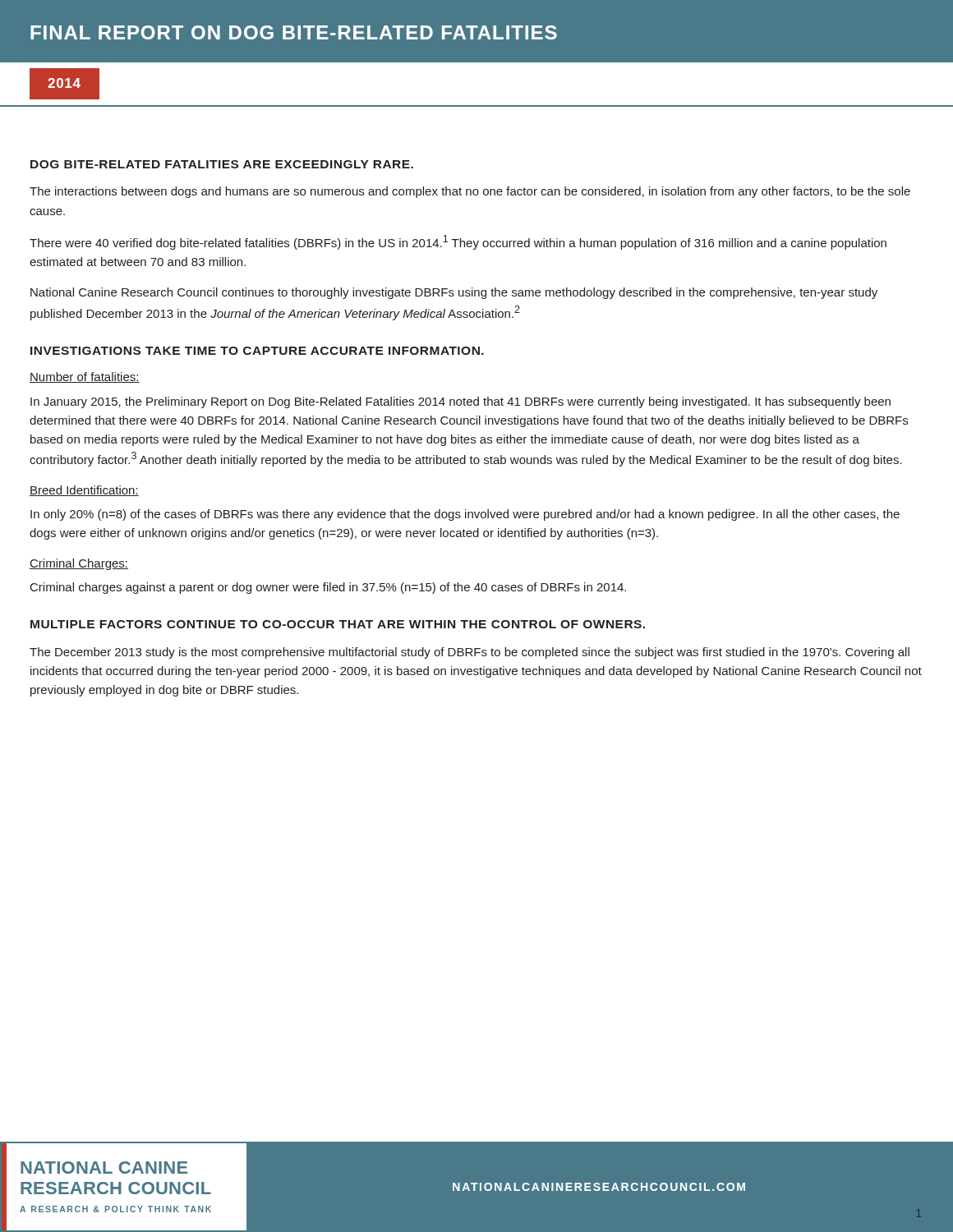Select the text starting "The interactions between dogs"
The height and width of the screenshot is (1232, 953).
pyautogui.click(x=470, y=201)
